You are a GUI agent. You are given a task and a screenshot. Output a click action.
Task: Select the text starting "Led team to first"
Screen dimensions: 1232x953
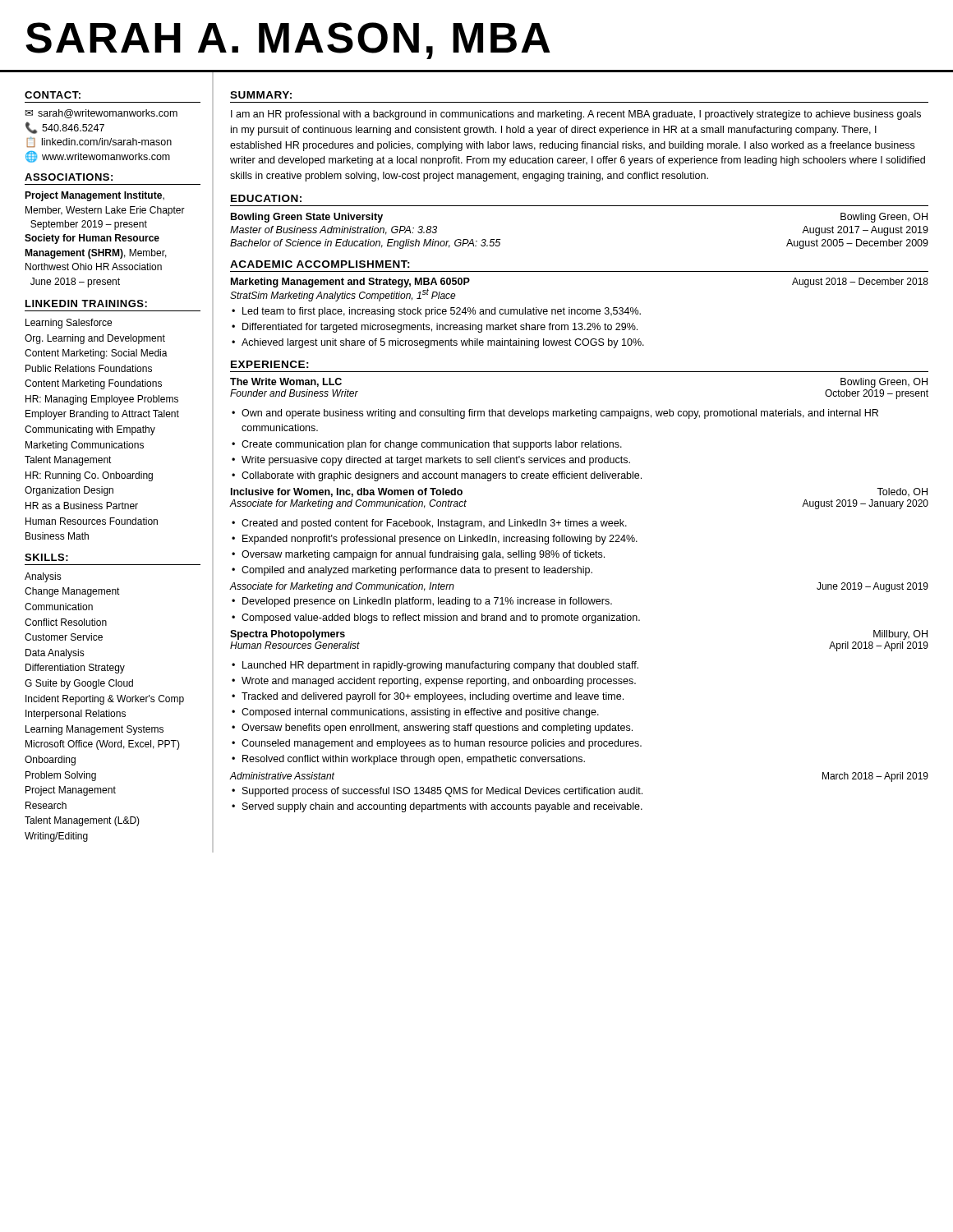pos(442,311)
